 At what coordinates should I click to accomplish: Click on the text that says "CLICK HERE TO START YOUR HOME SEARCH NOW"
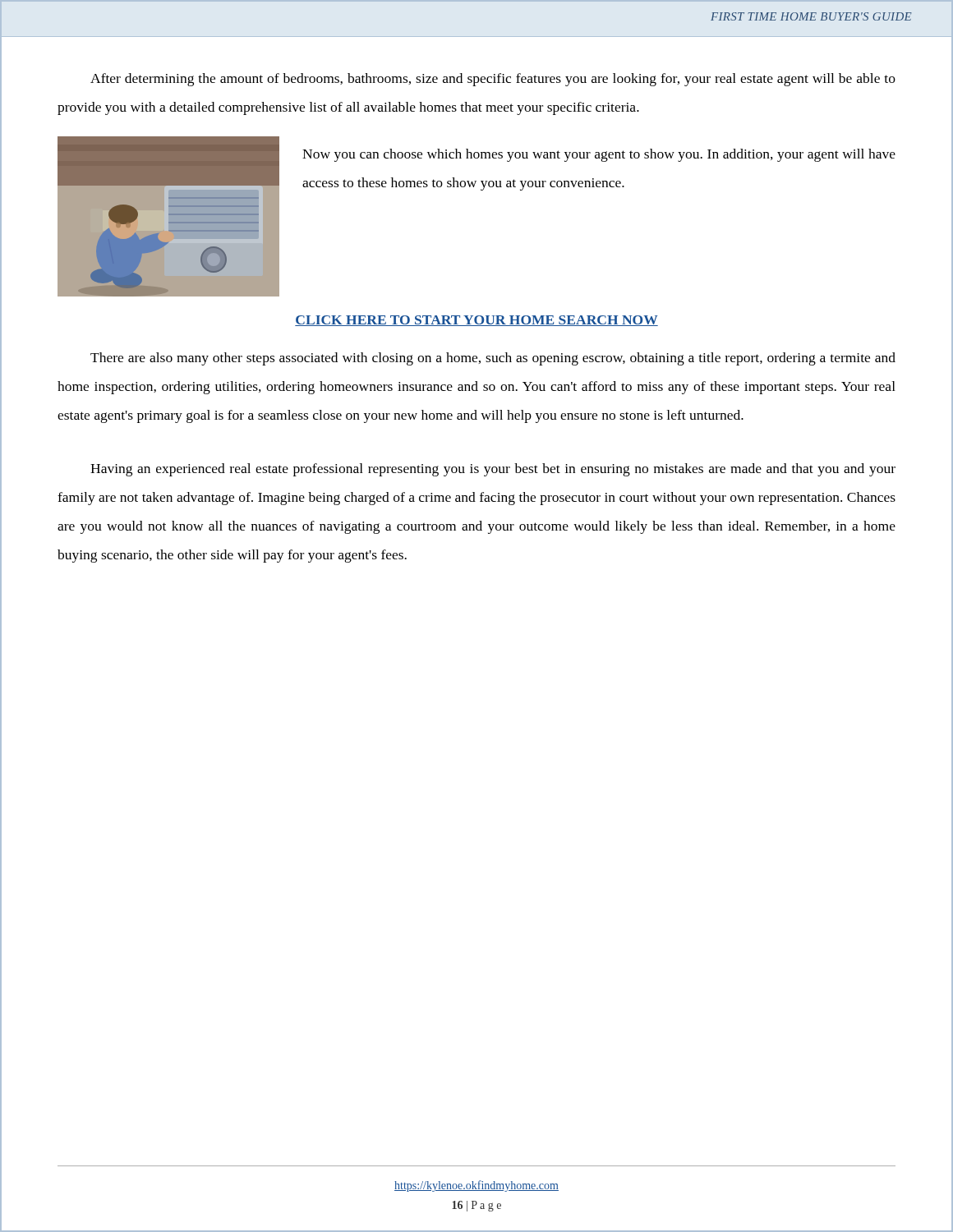pos(476,320)
